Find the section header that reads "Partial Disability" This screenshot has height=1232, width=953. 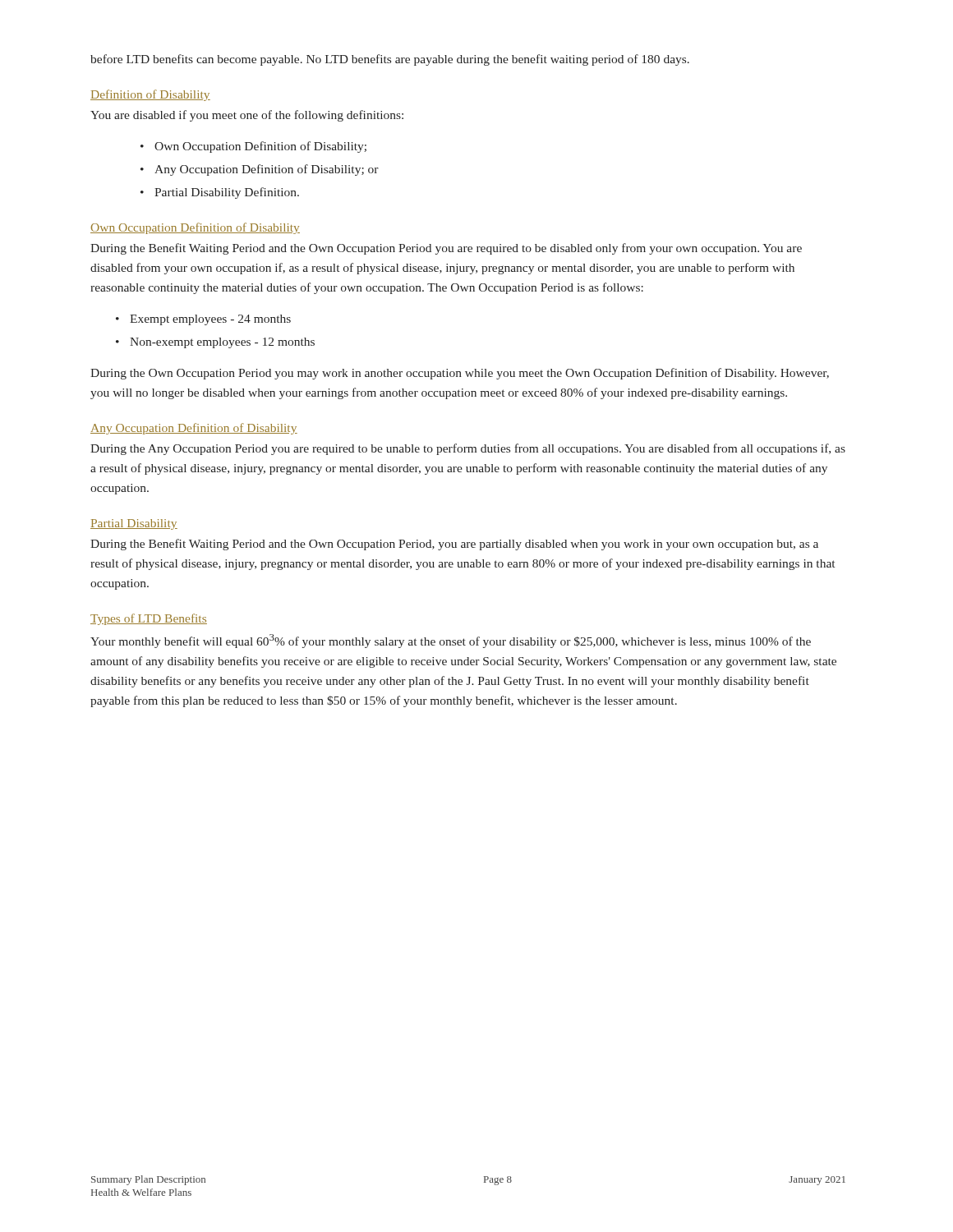click(x=134, y=523)
